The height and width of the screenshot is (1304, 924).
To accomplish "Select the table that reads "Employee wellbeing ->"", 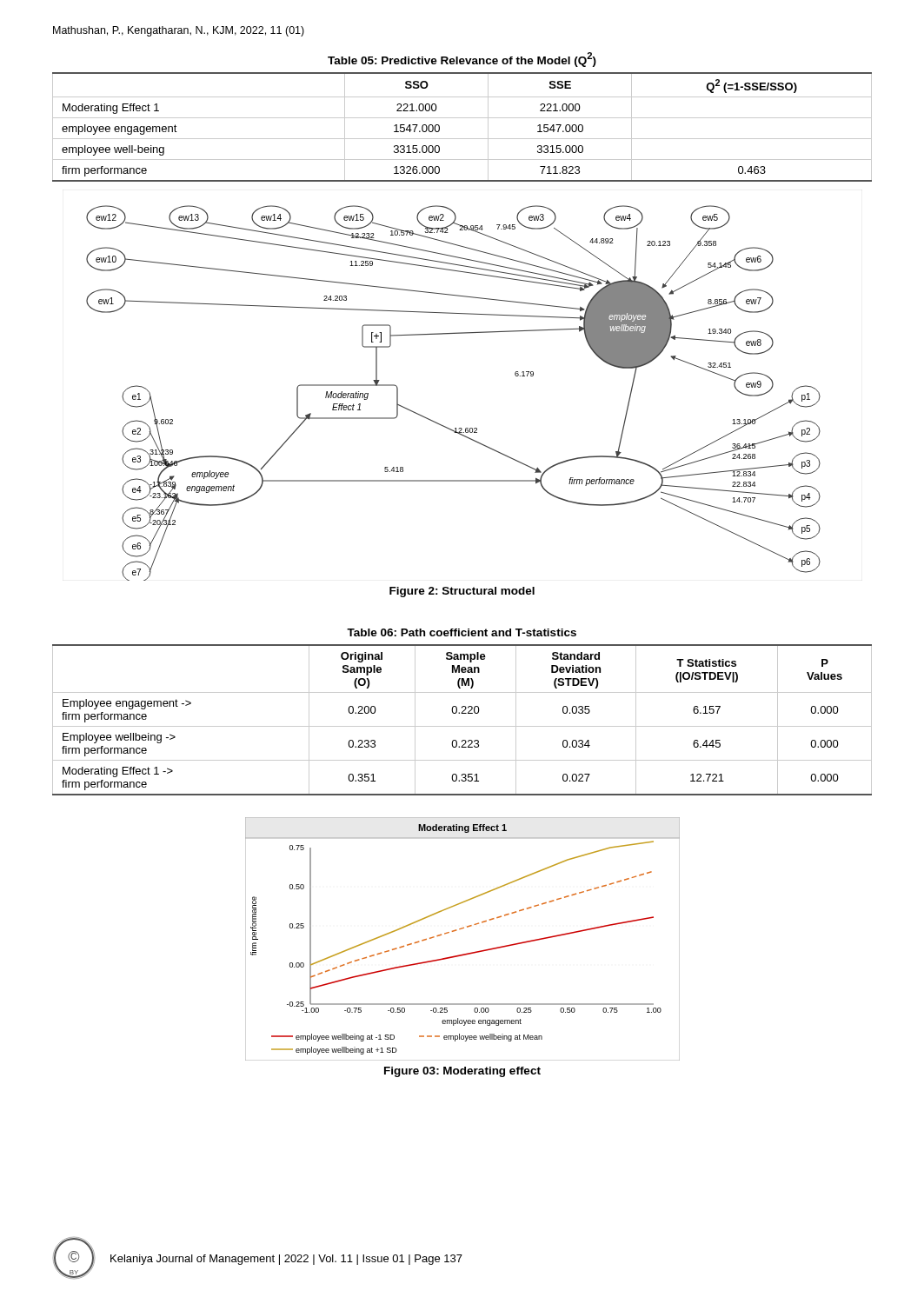I will (462, 720).
